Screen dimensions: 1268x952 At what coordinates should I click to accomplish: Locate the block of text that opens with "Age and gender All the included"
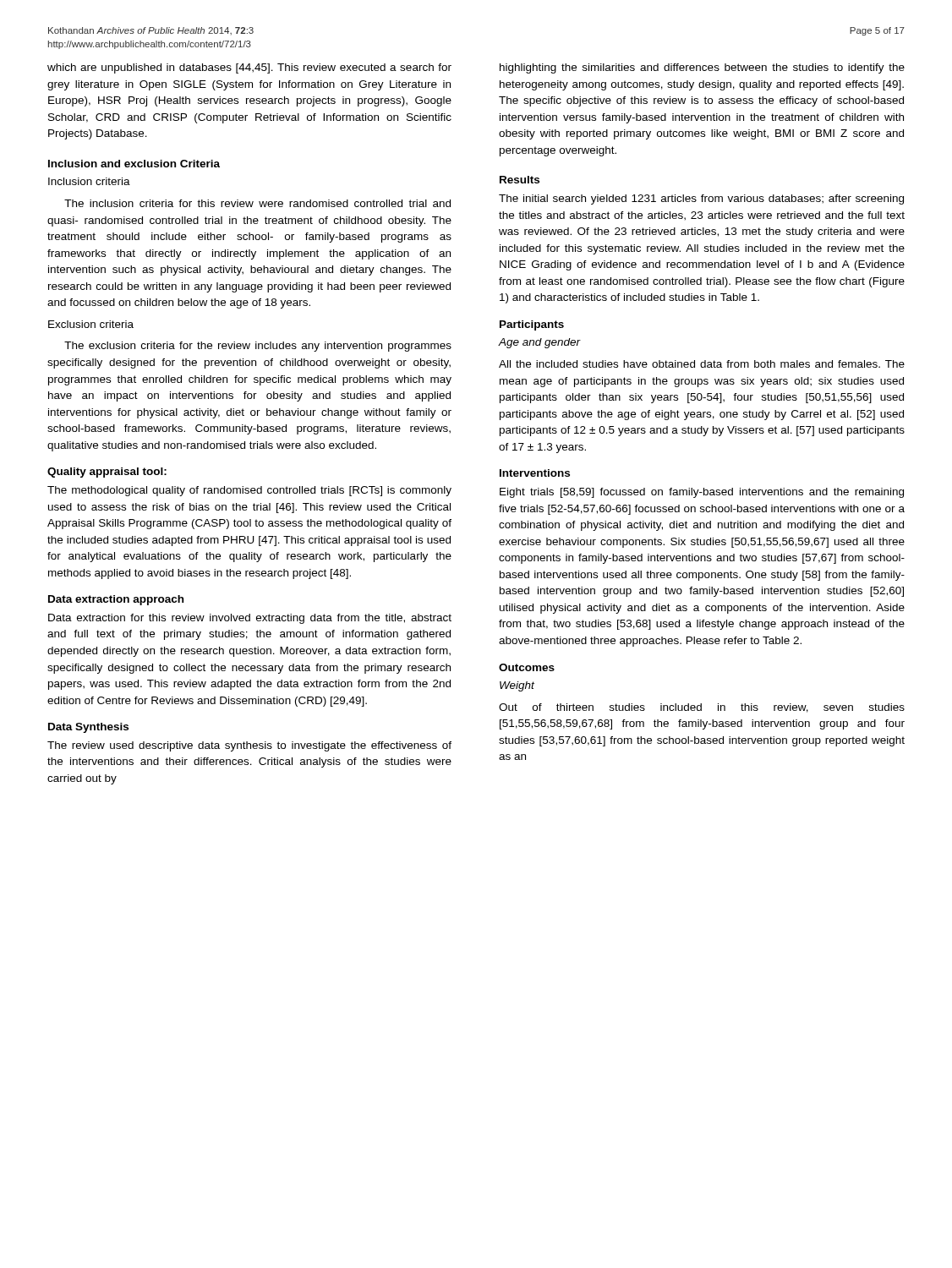coord(702,395)
